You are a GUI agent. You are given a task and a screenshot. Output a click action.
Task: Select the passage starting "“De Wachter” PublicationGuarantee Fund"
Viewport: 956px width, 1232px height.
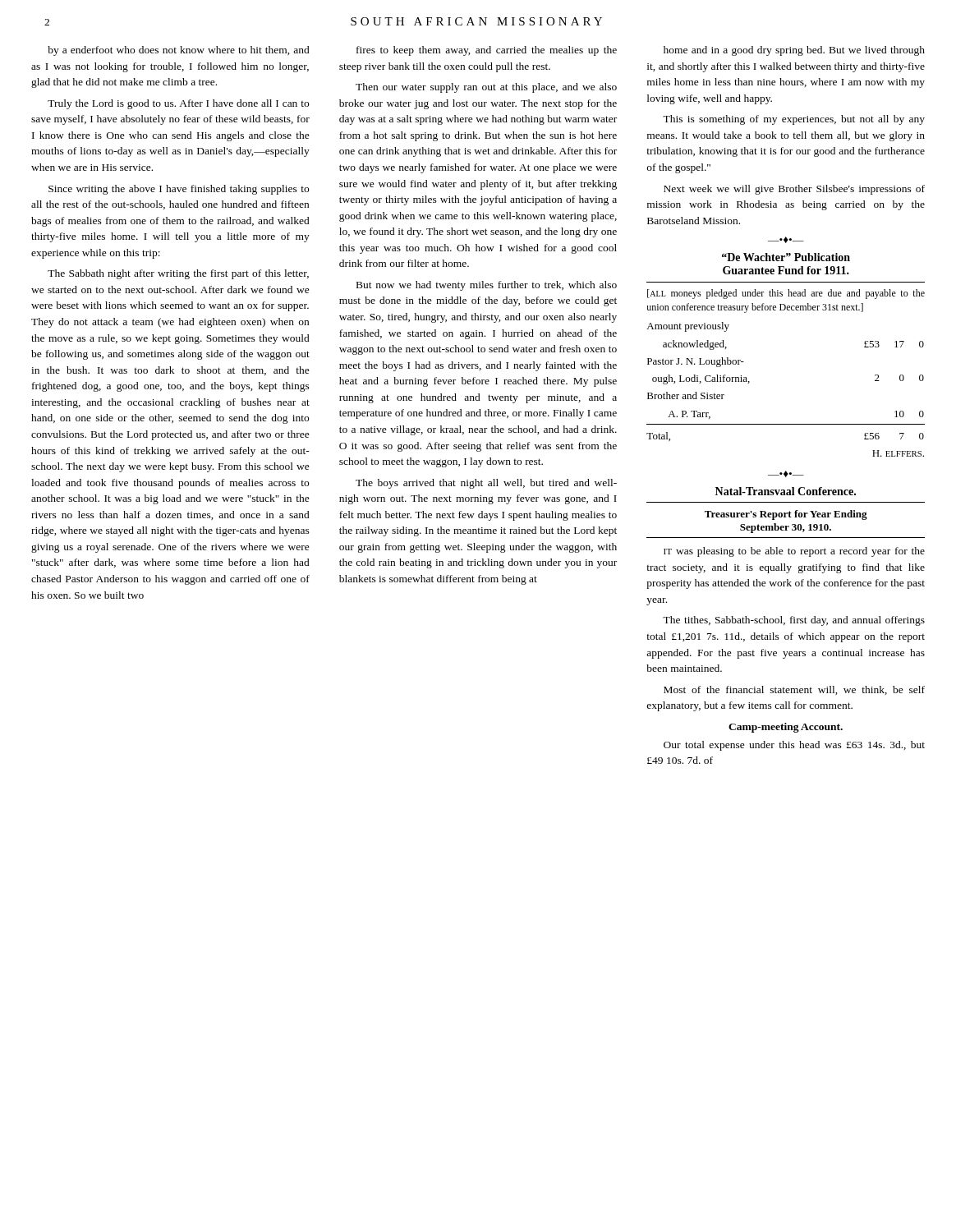tap(786, 264)
